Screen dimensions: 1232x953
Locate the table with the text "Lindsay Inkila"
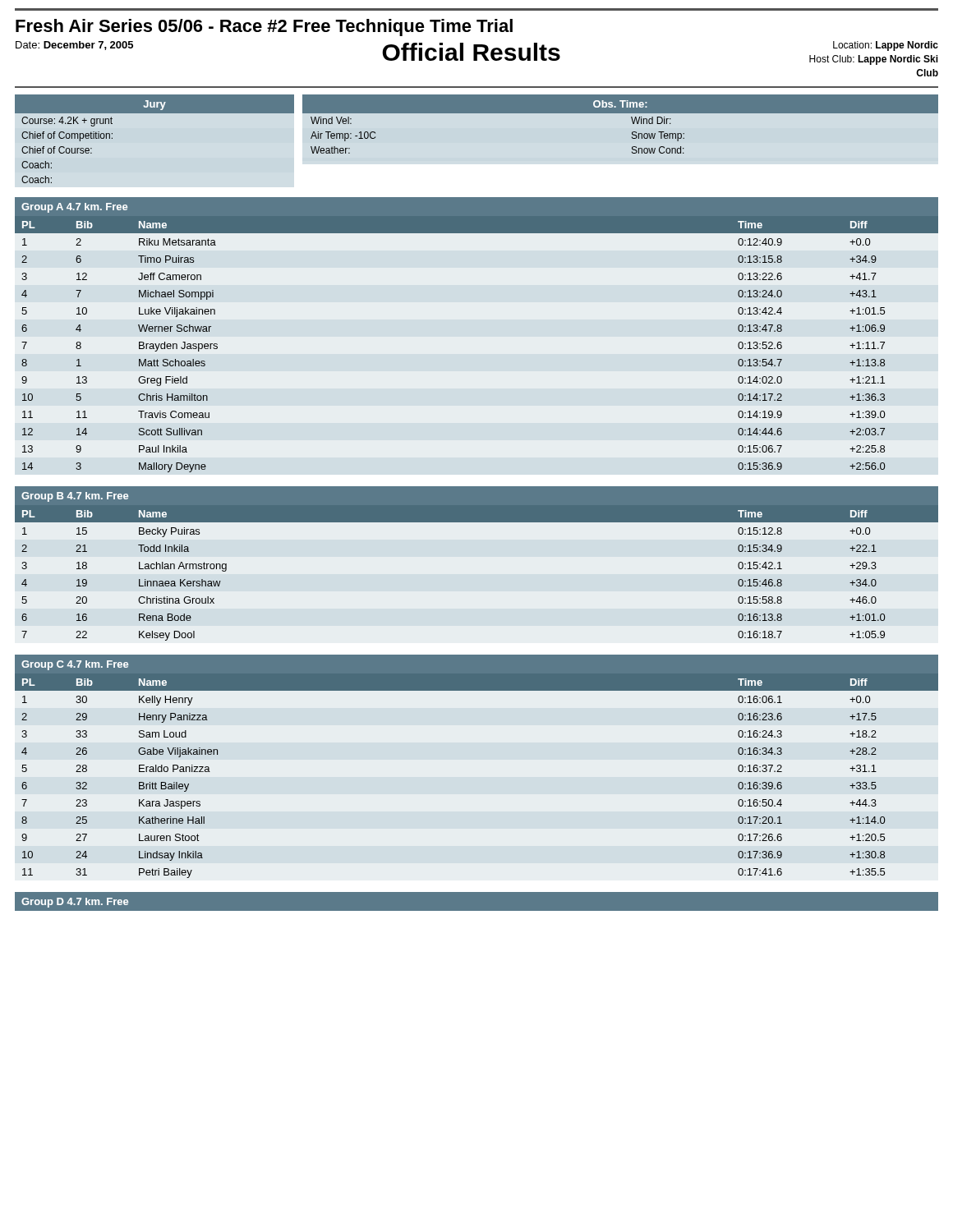click(x=476, y=768)
